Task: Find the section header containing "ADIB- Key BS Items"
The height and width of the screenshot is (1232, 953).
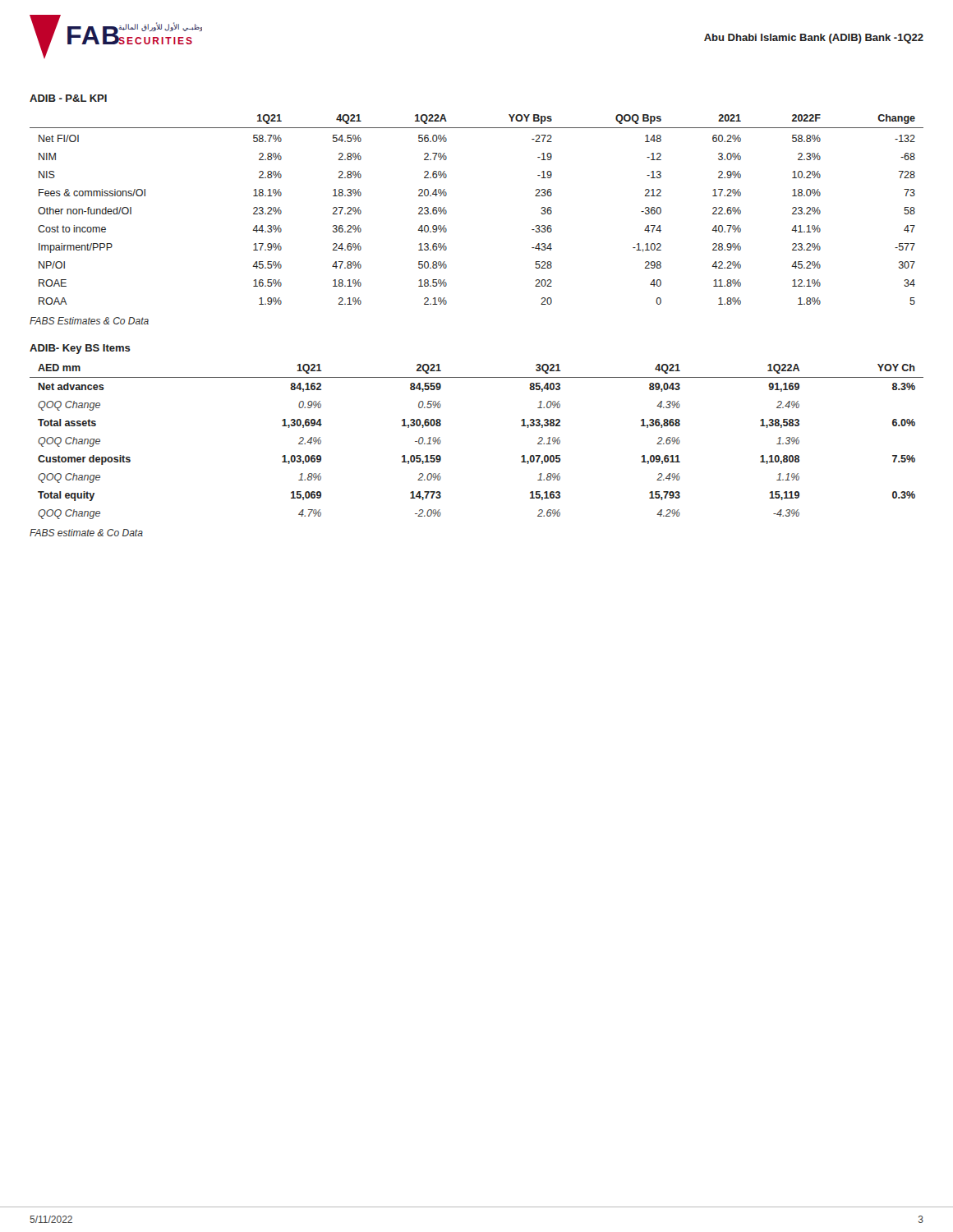Action: click(x=80, y=348)
